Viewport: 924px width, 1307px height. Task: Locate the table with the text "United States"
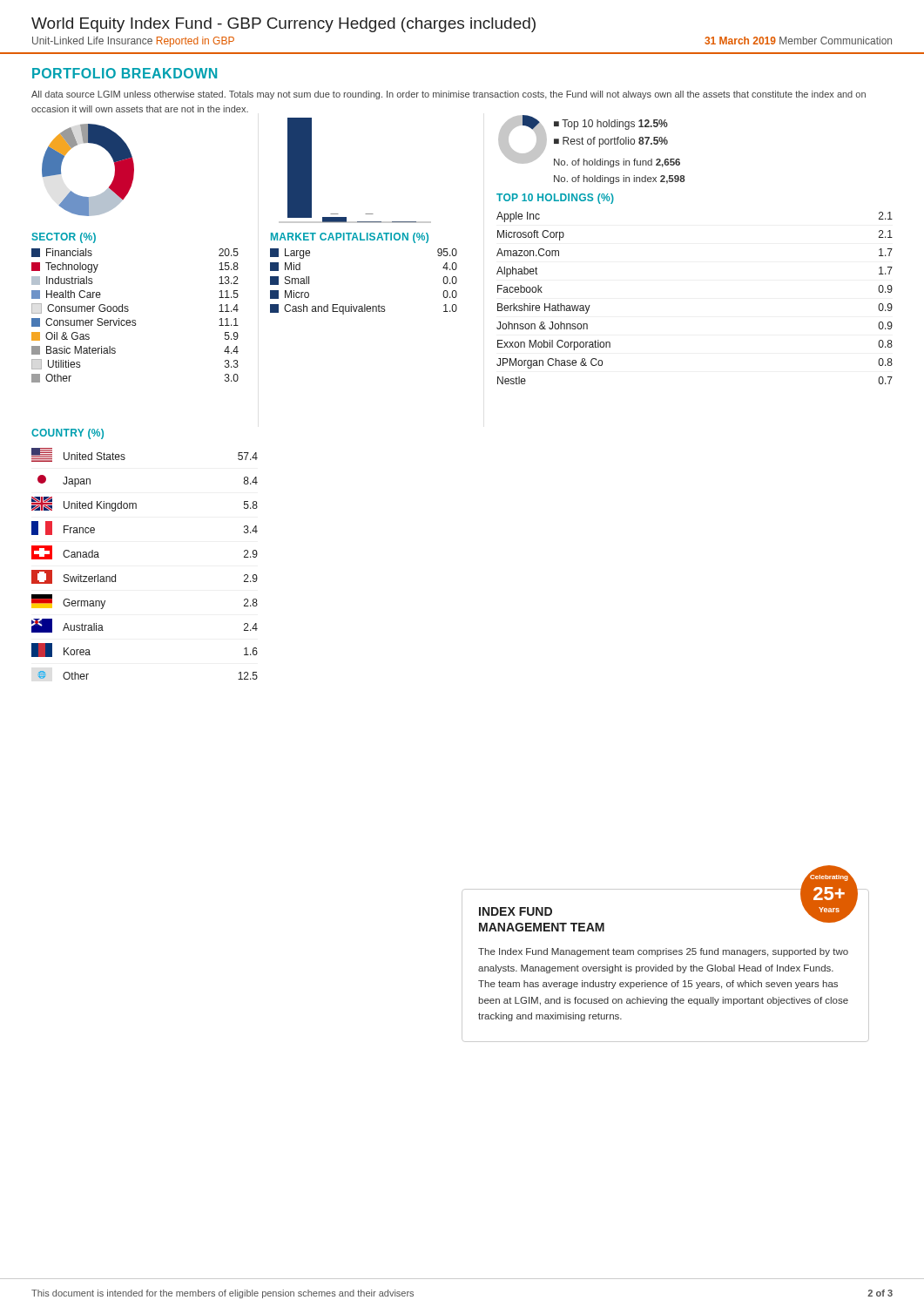coord(145,566)
